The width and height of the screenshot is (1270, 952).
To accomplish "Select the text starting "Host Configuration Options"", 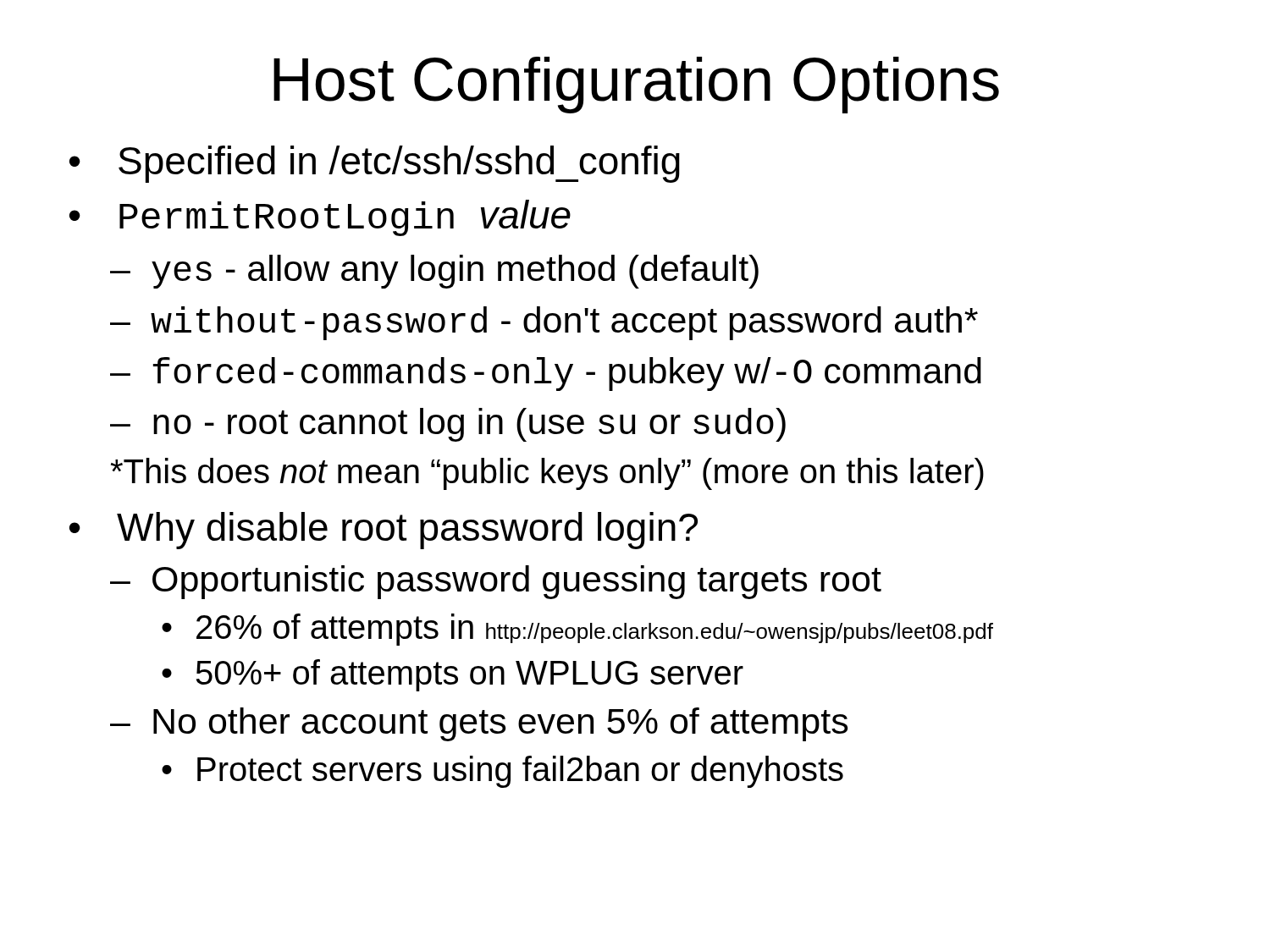I will click(635, 80).
